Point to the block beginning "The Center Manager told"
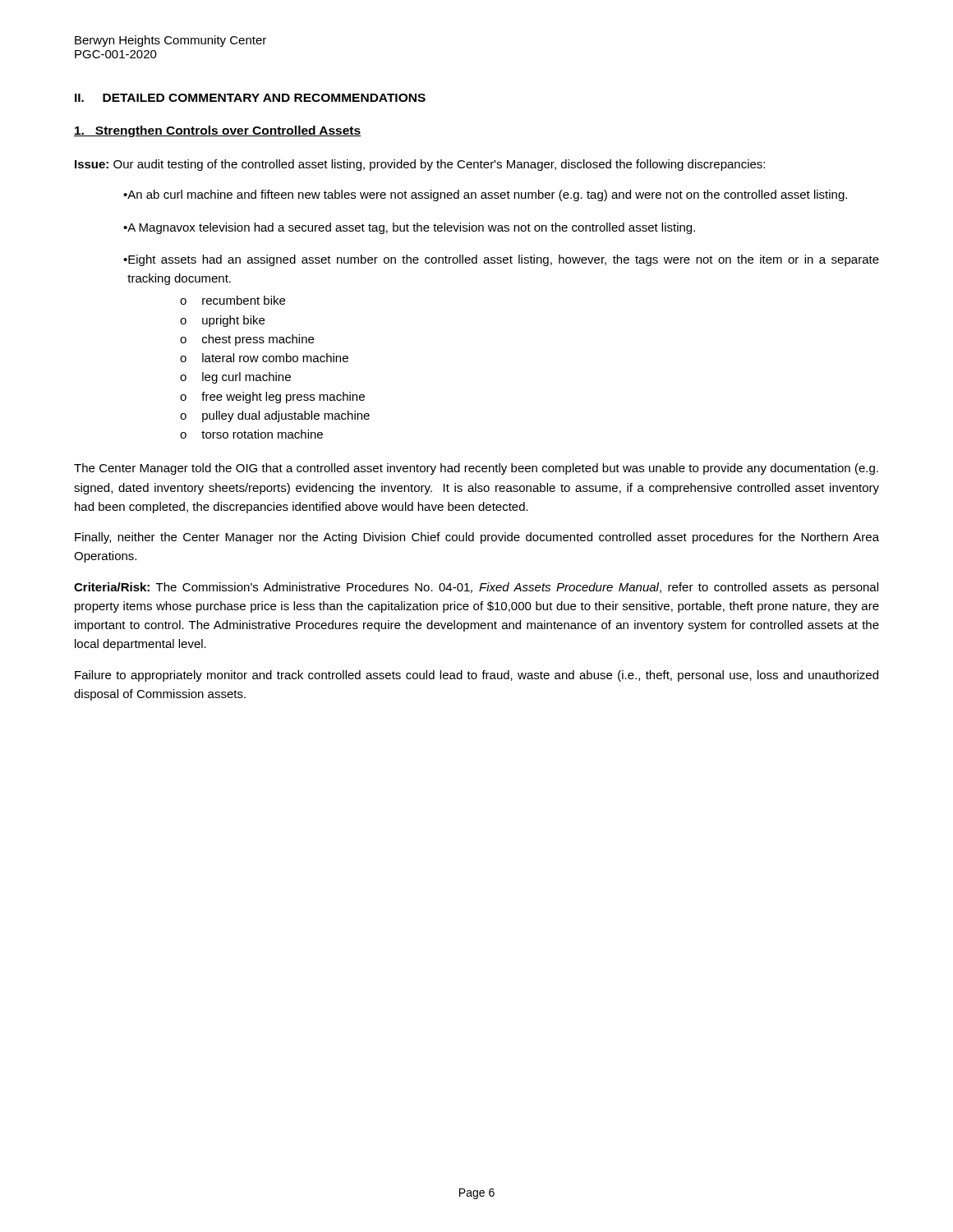Viewport: 953px width, 1232px height. pos(476,487)
